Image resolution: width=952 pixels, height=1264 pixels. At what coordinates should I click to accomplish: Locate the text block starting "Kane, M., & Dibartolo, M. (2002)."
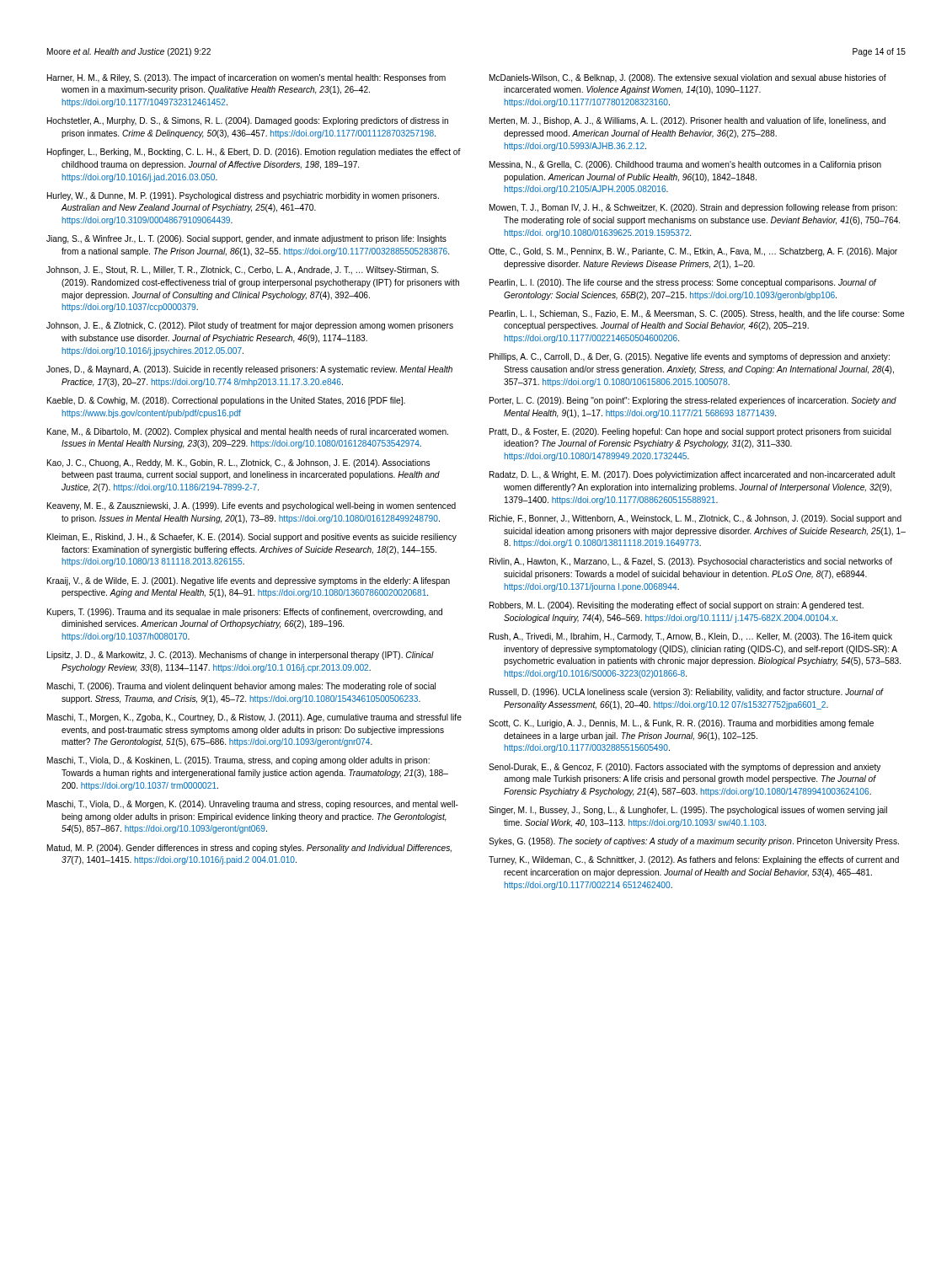pyautogui.click(x=248, y=438)
